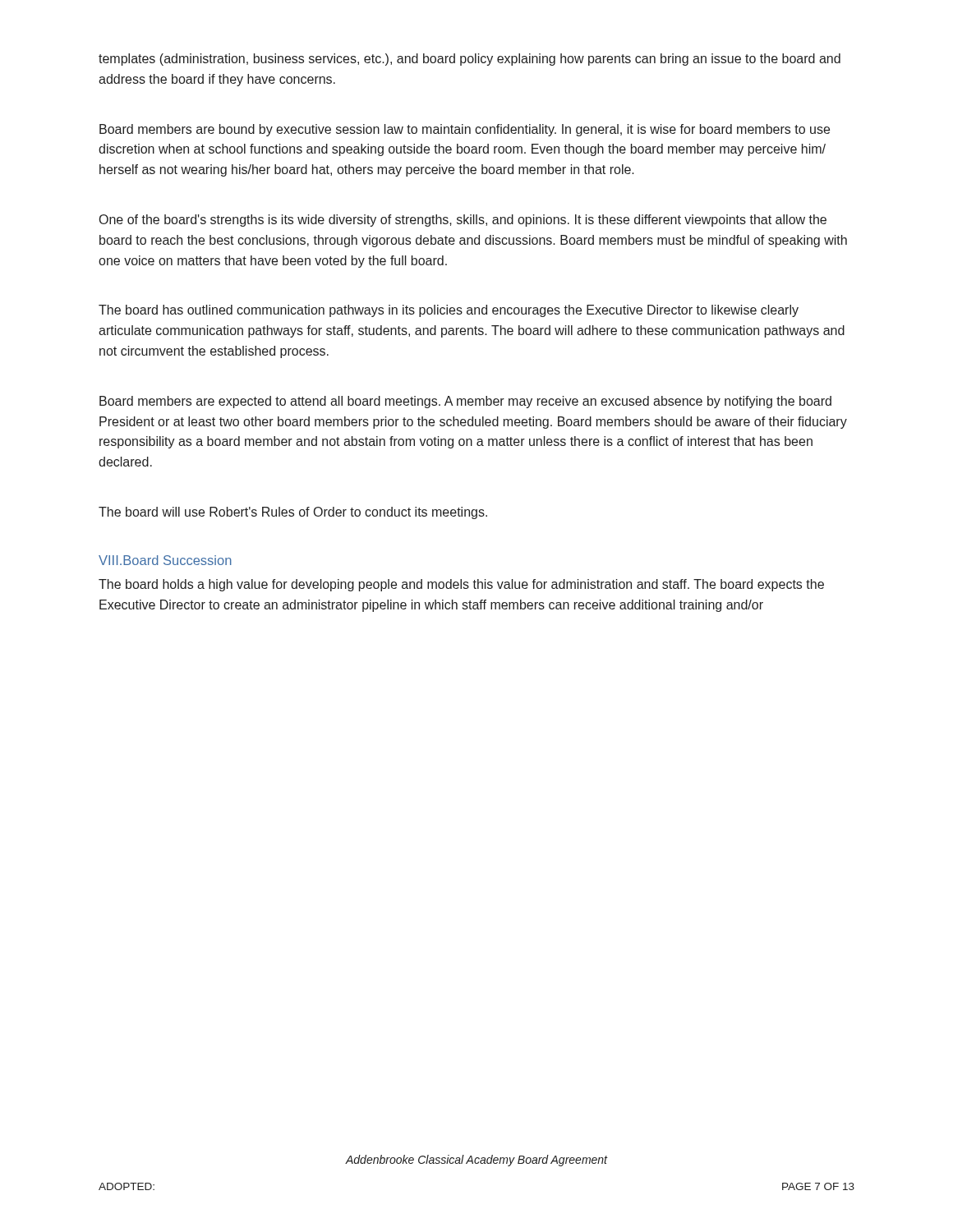Where is the passage that starts "Board members are expected to attend all"?
953x1232 pixels.
tap(473, 432)
